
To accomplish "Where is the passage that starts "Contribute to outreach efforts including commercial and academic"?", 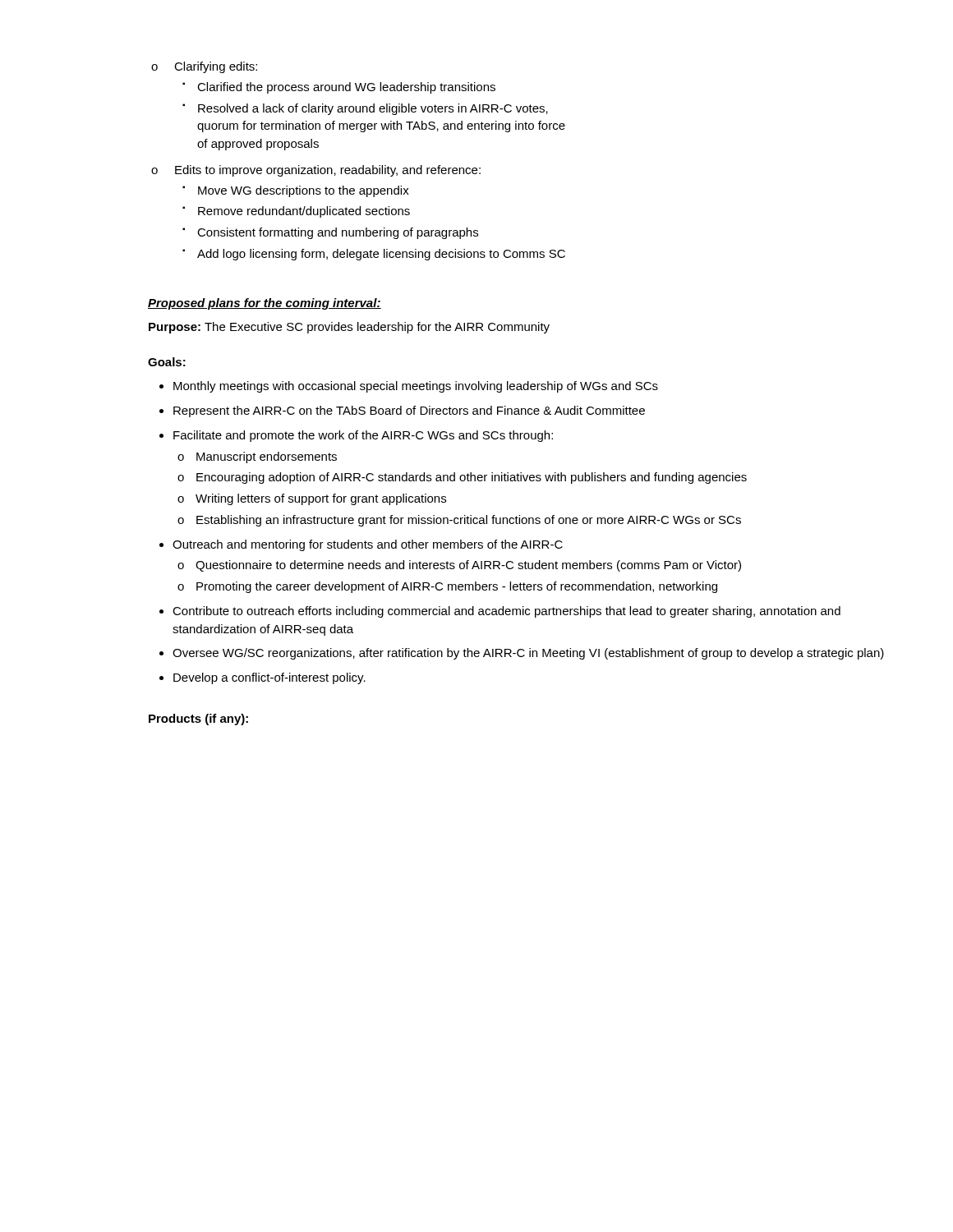I will coord(507,619).
